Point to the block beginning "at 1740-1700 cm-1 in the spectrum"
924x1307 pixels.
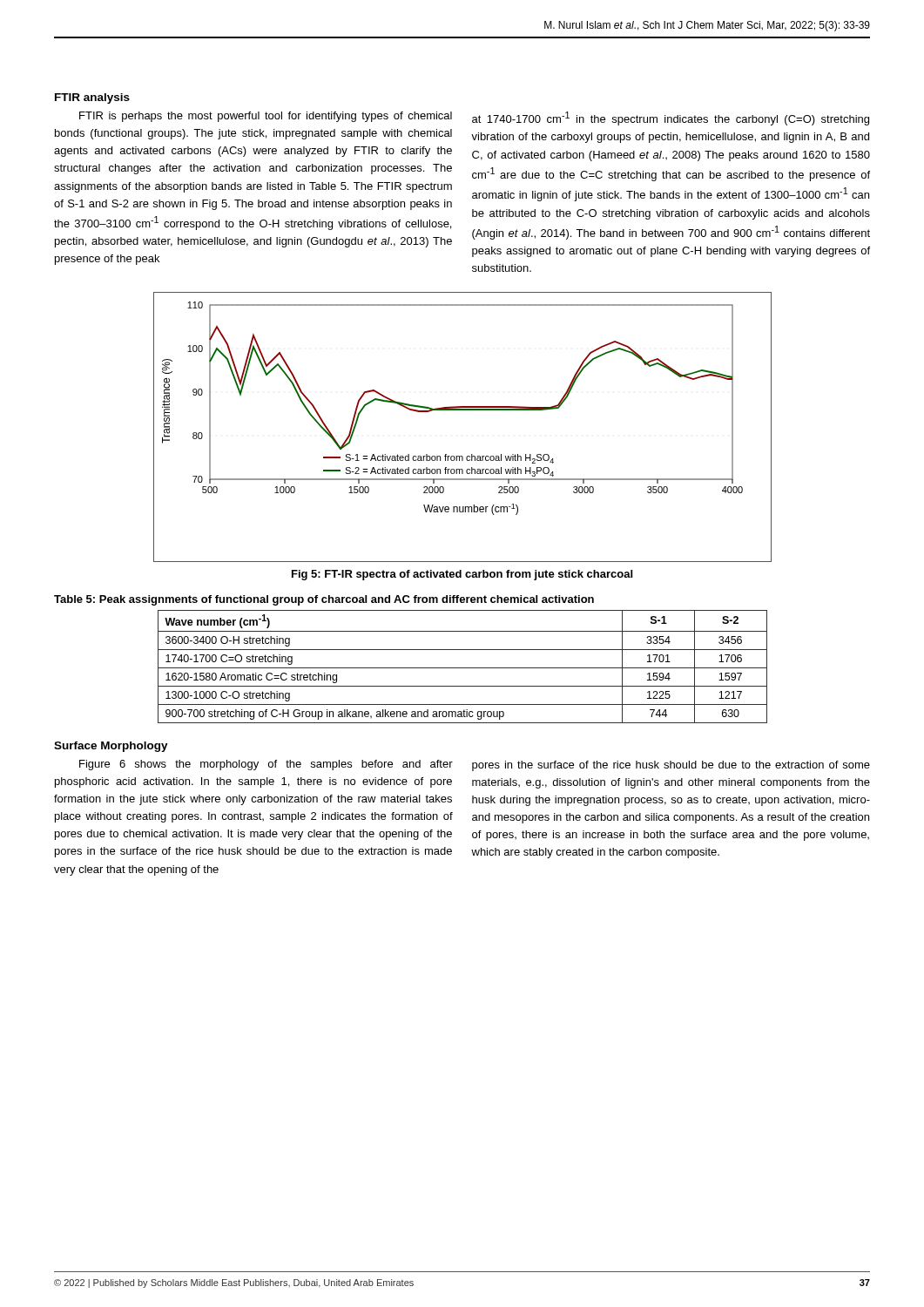[x=671, y=192]
